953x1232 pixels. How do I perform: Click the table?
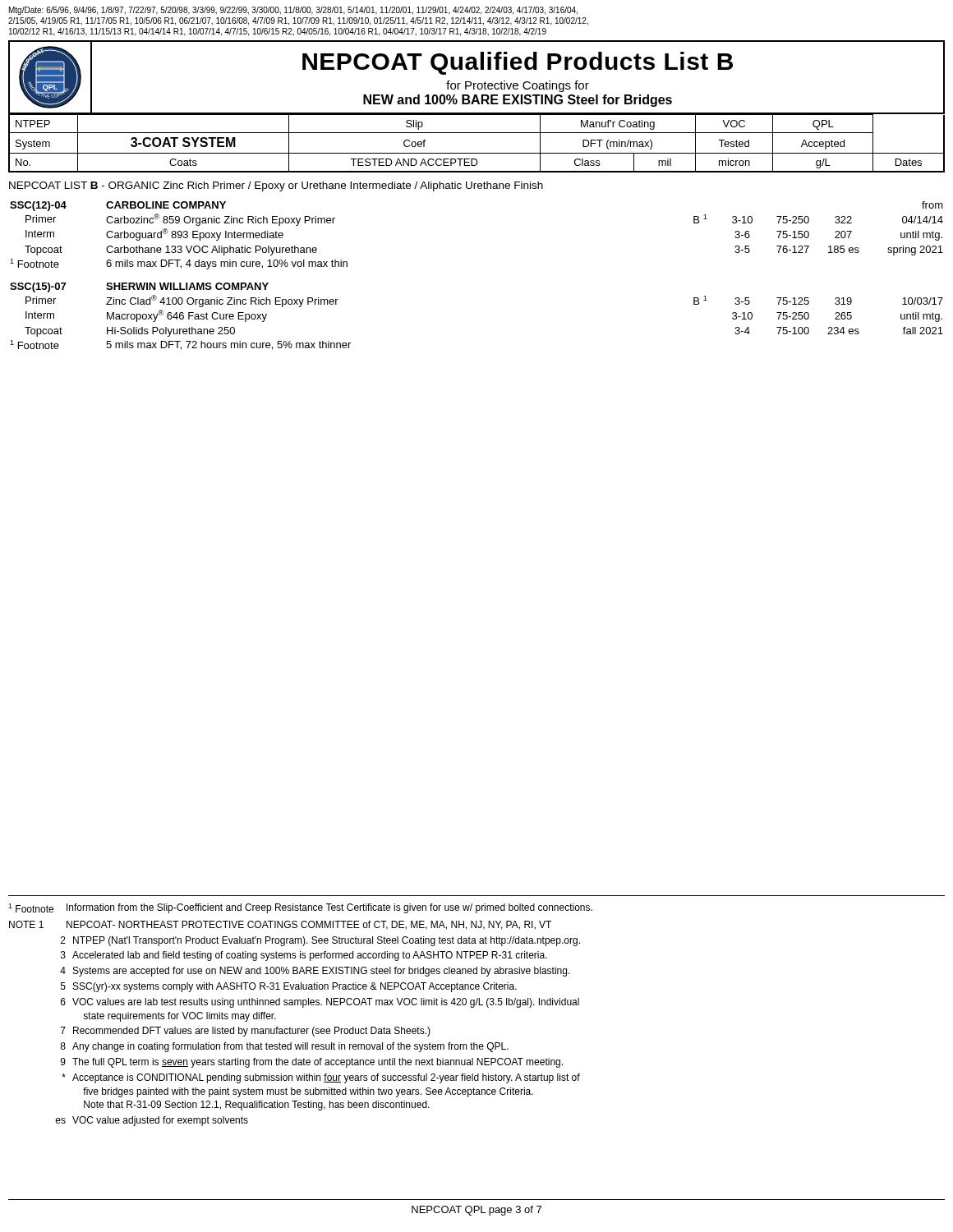coord(476,143)
